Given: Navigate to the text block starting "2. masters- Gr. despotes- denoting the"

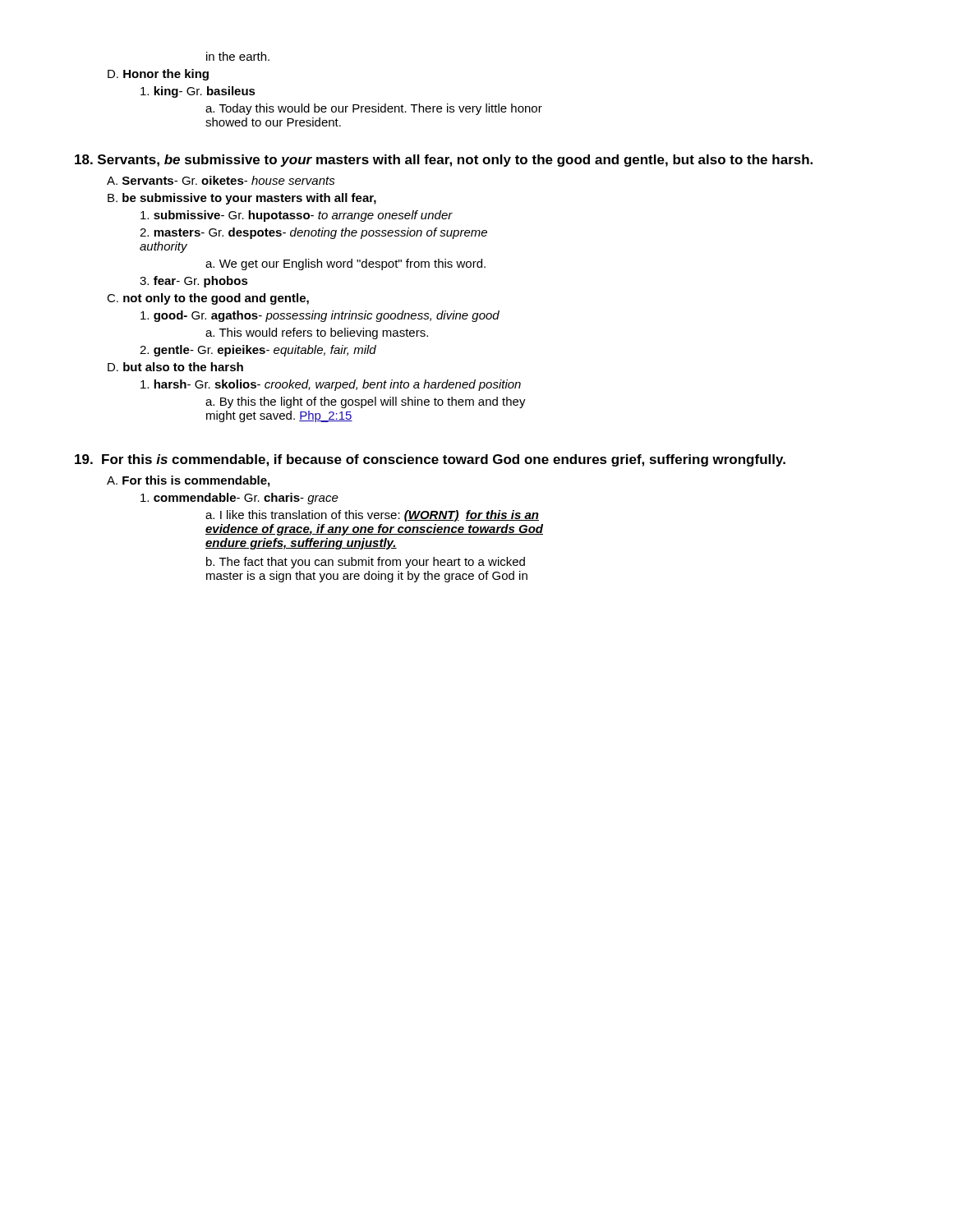Looking at the screenshot, I should pyautogui.click(x=314, y=239).
